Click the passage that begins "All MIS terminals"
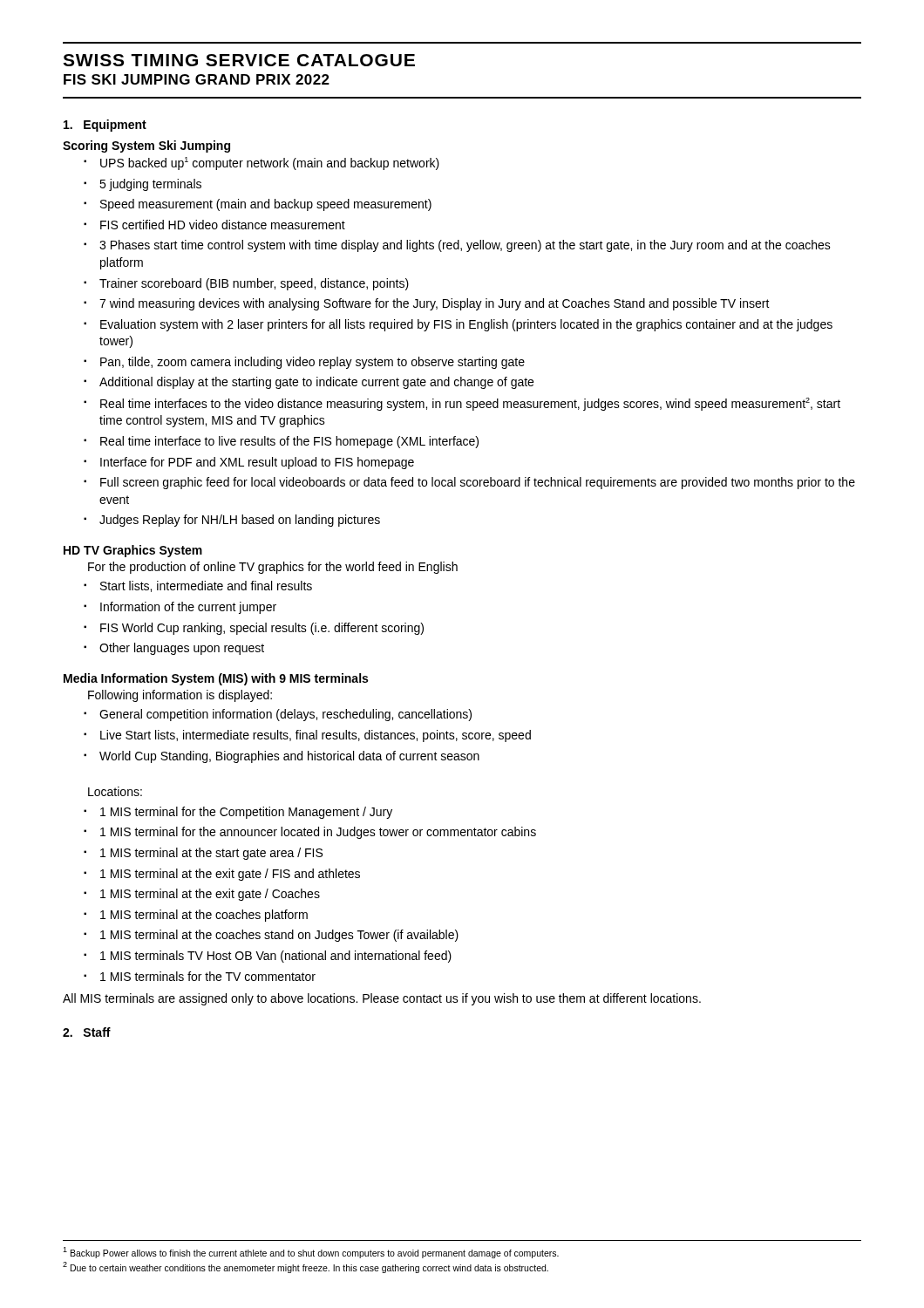The width and height of the screenshot is (924, 1308). click(x=382, y=999)
